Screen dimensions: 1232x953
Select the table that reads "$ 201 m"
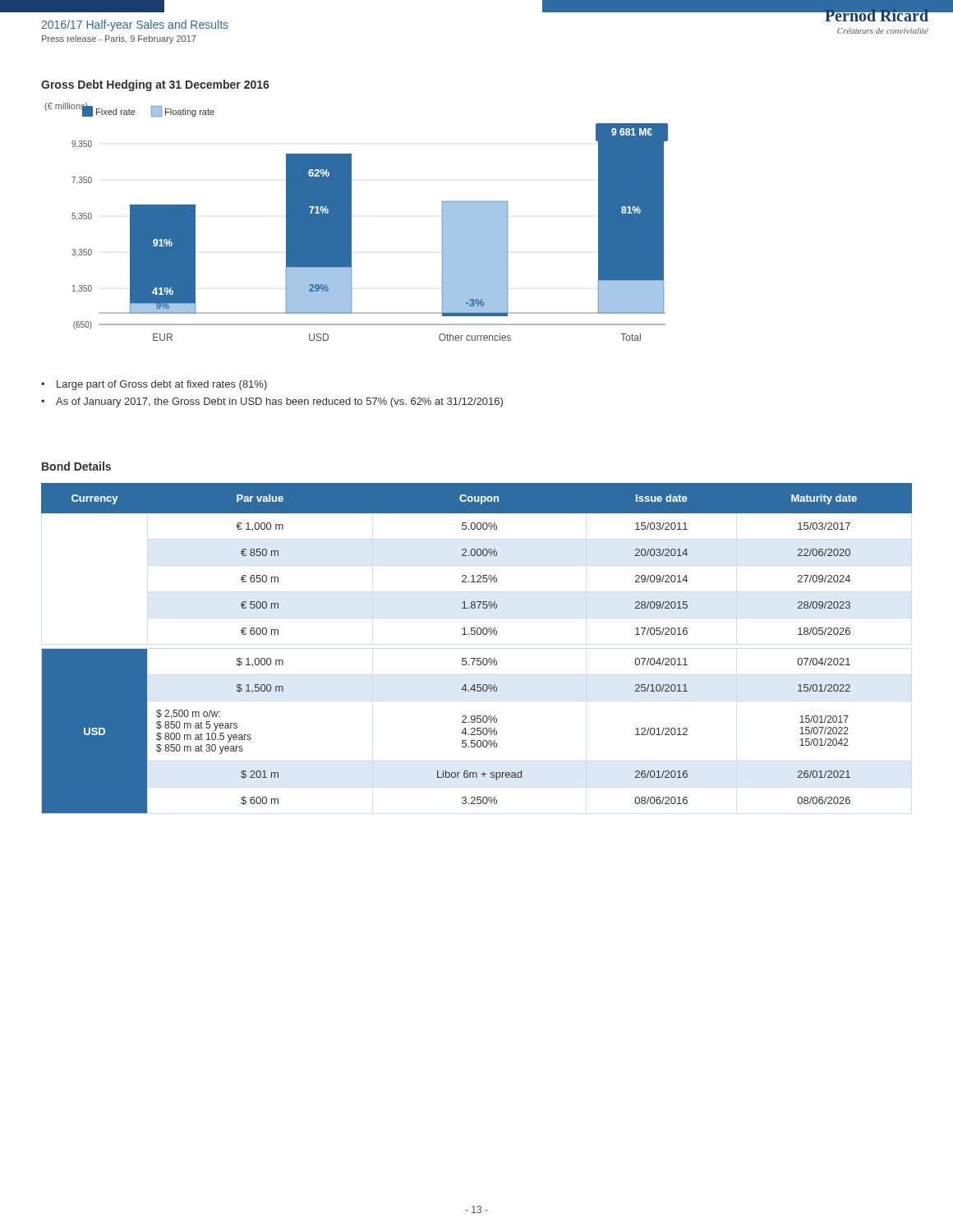point(476,648)
